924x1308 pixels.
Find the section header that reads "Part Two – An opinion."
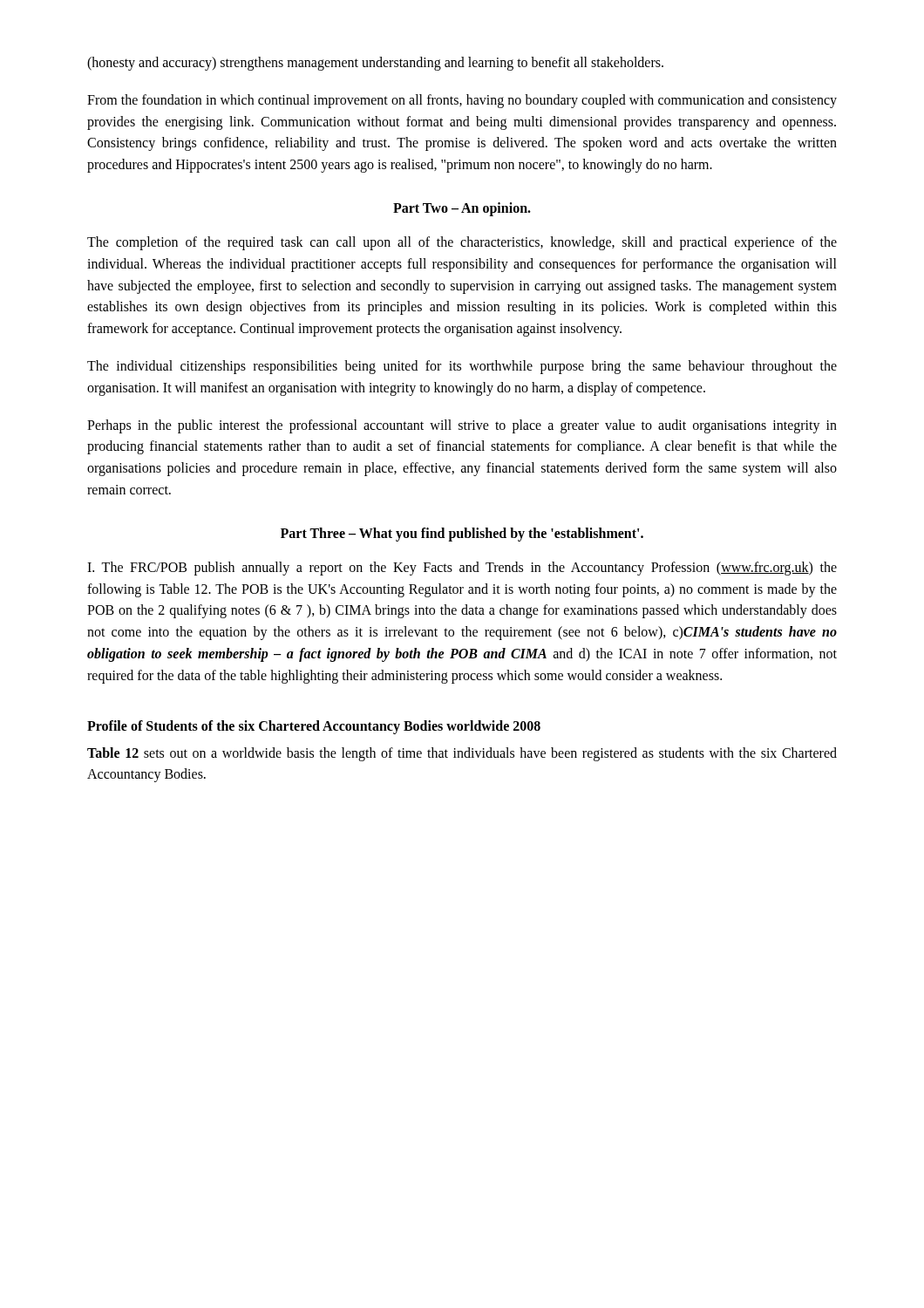pos(462,208)
